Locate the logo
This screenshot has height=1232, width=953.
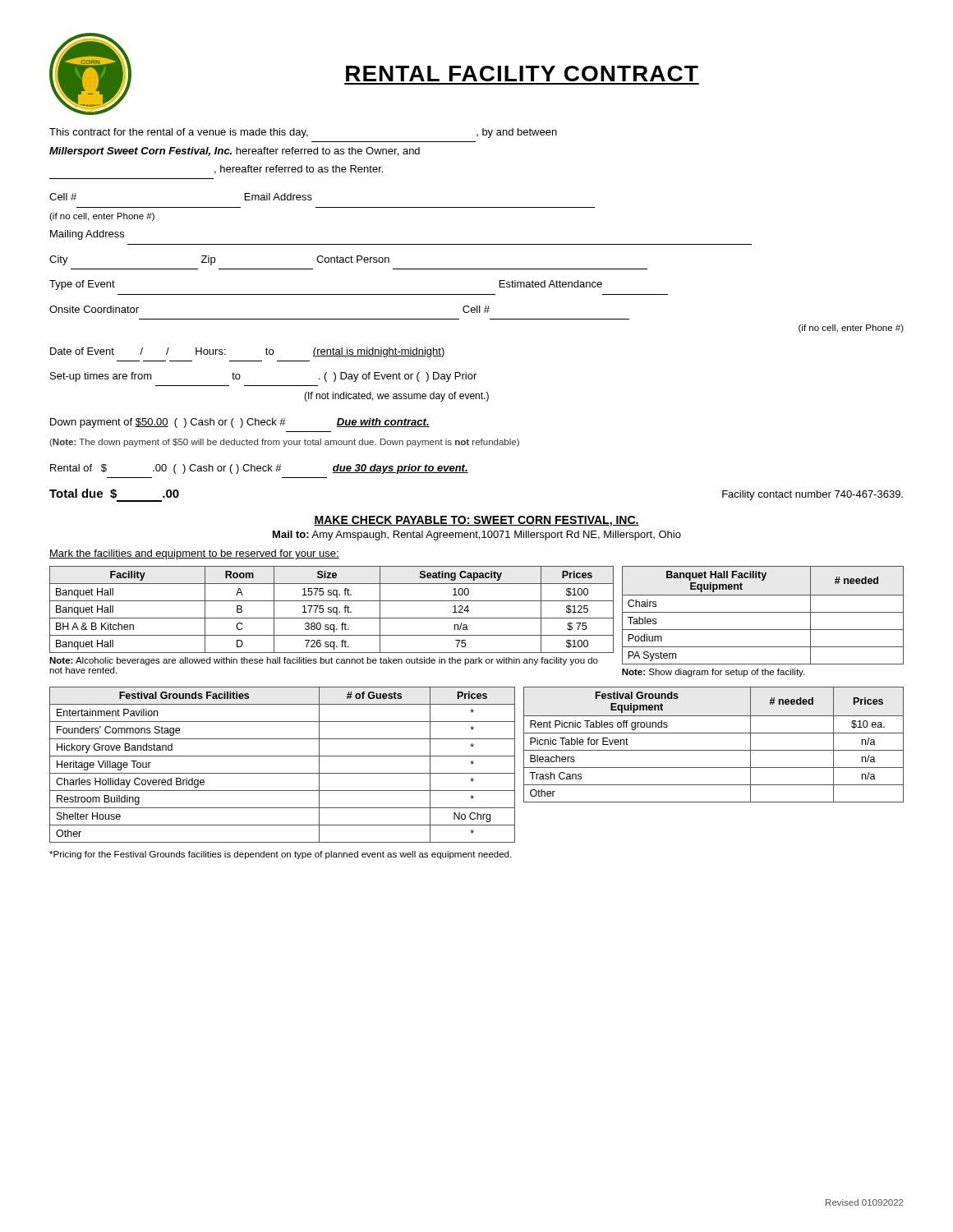(94, 74)
